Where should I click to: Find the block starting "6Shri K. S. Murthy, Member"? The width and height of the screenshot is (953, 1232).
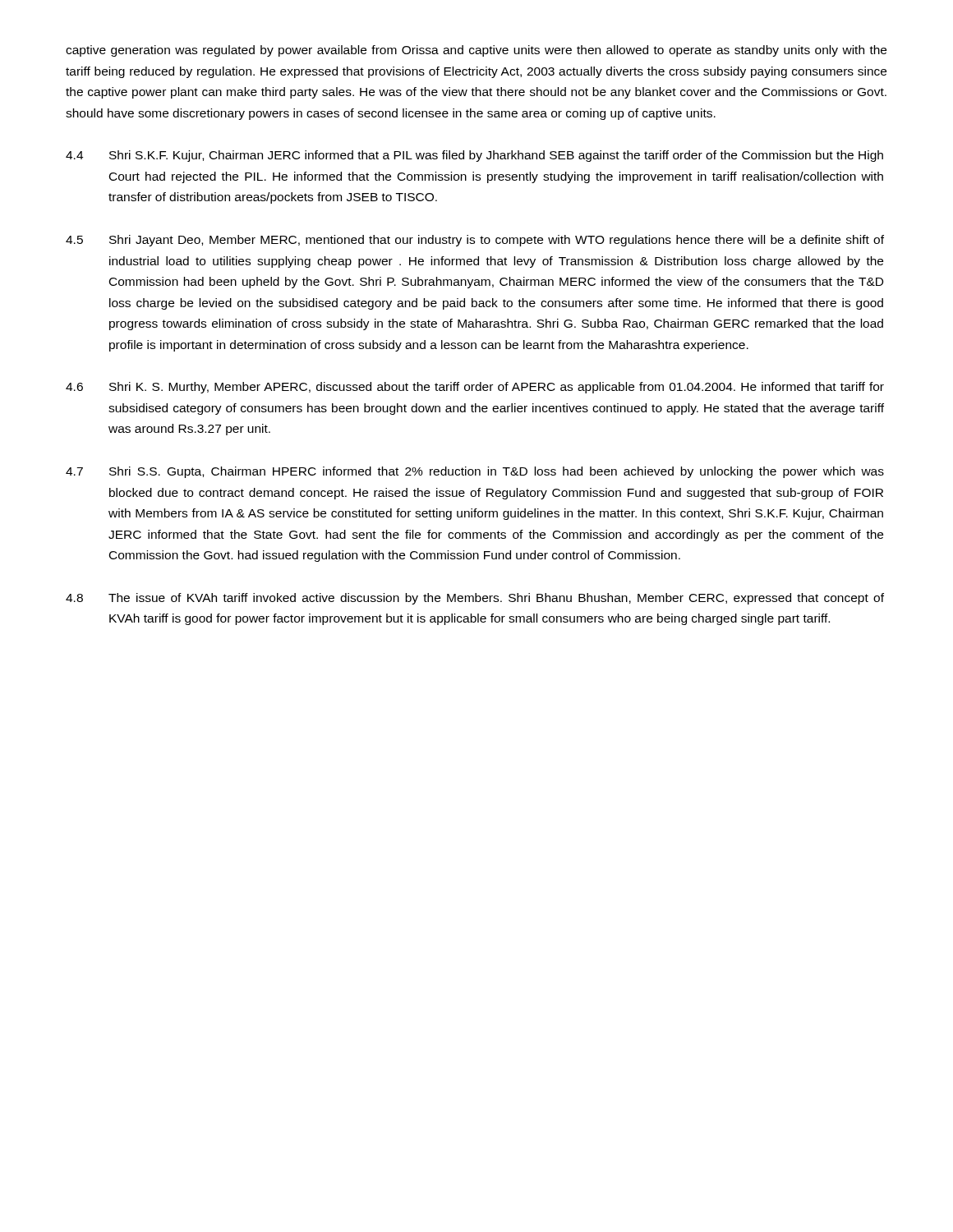pos(475,408)
